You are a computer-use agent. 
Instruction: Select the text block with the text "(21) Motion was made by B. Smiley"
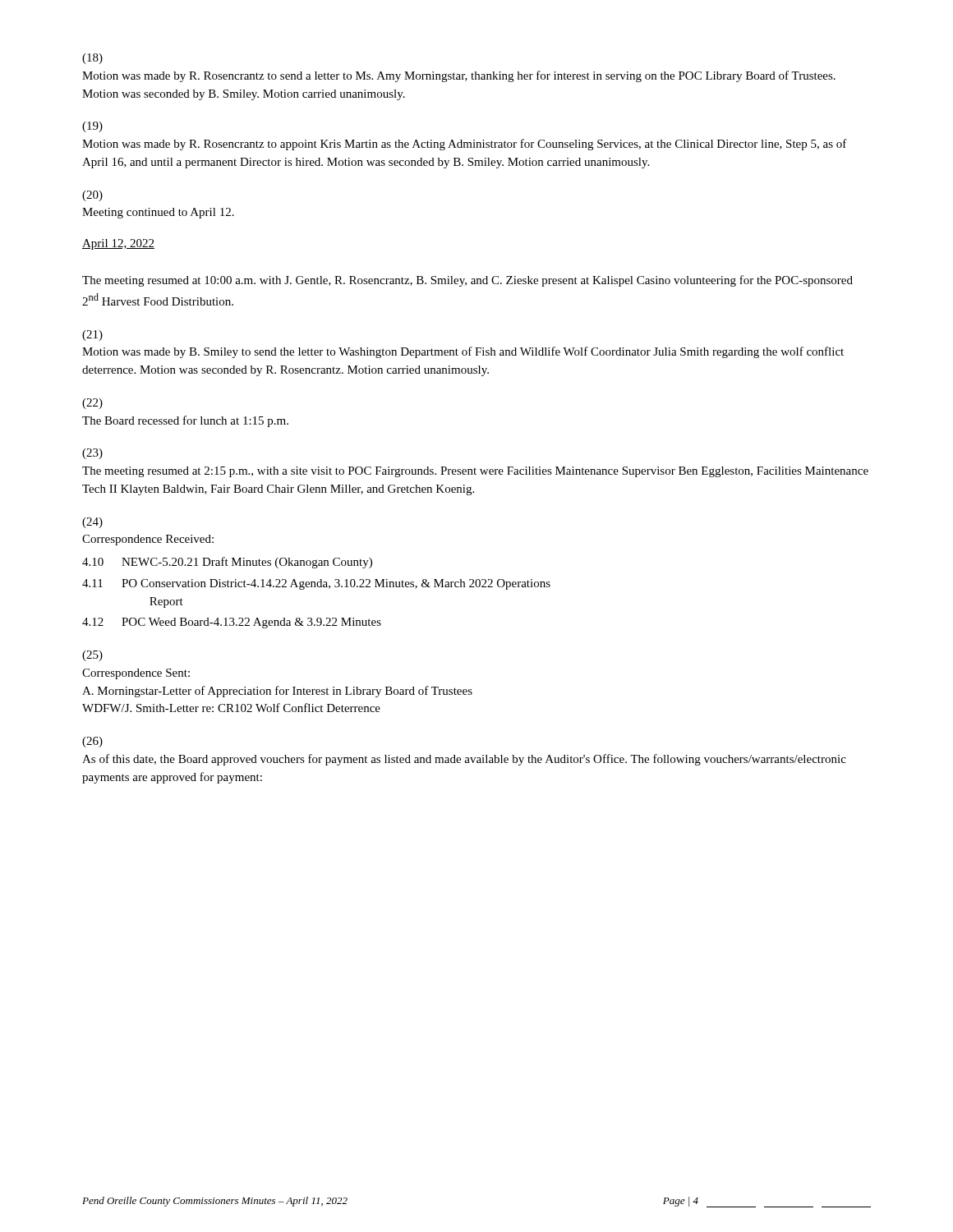(476, 352)
